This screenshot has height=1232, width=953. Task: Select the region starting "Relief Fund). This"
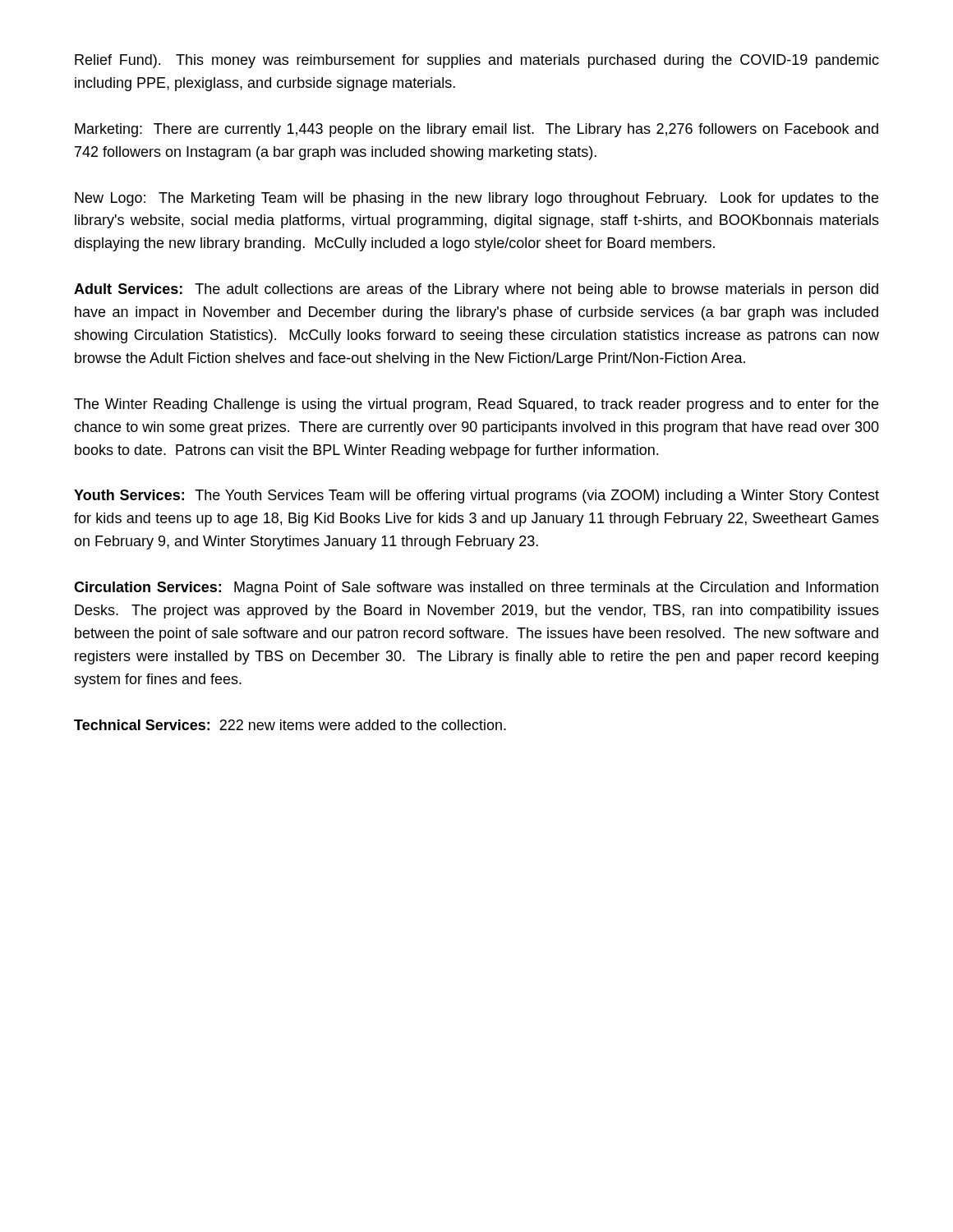click(x=476, y=71)
